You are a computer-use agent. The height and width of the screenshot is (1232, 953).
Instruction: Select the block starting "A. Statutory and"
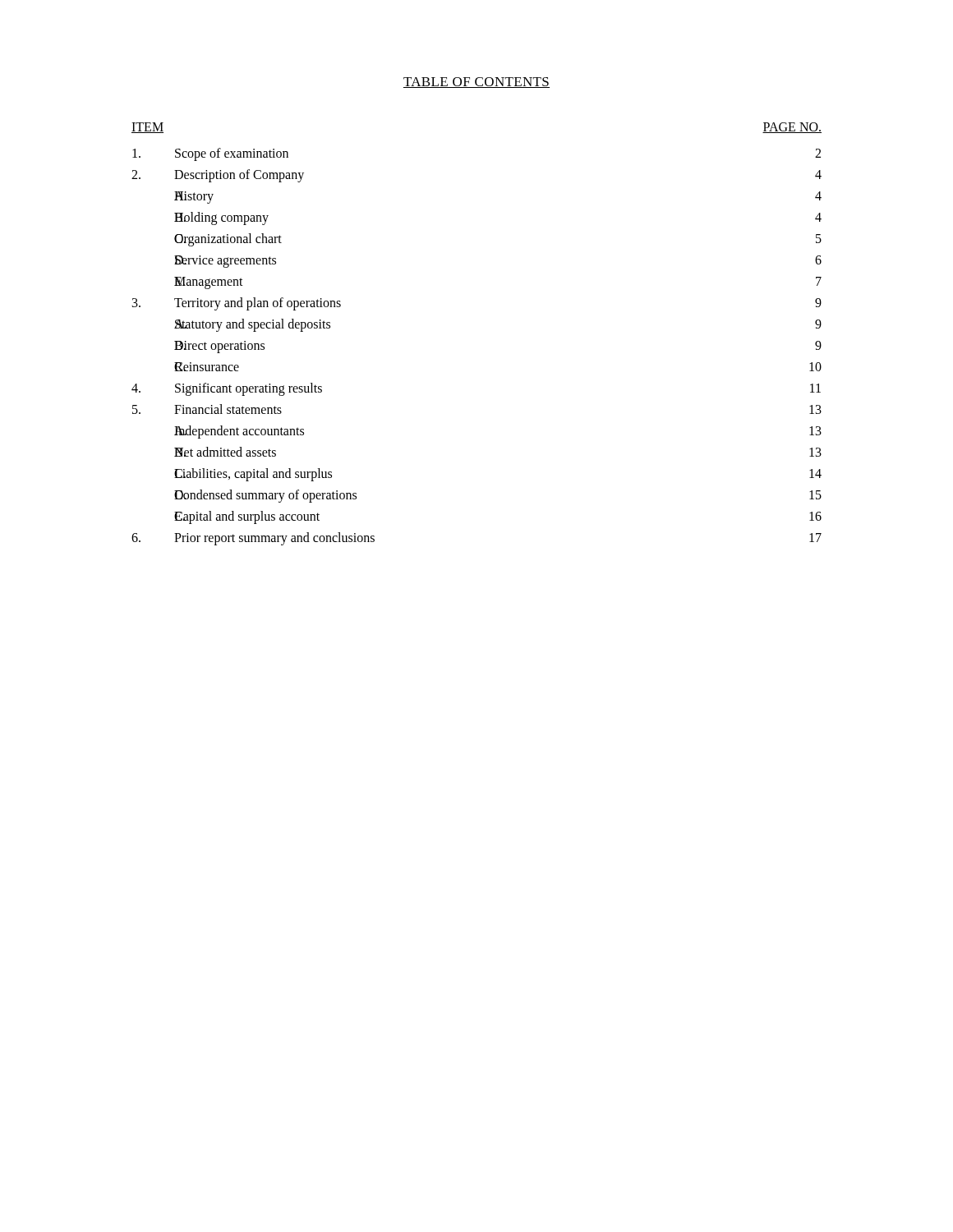click(x=243, y=325)
